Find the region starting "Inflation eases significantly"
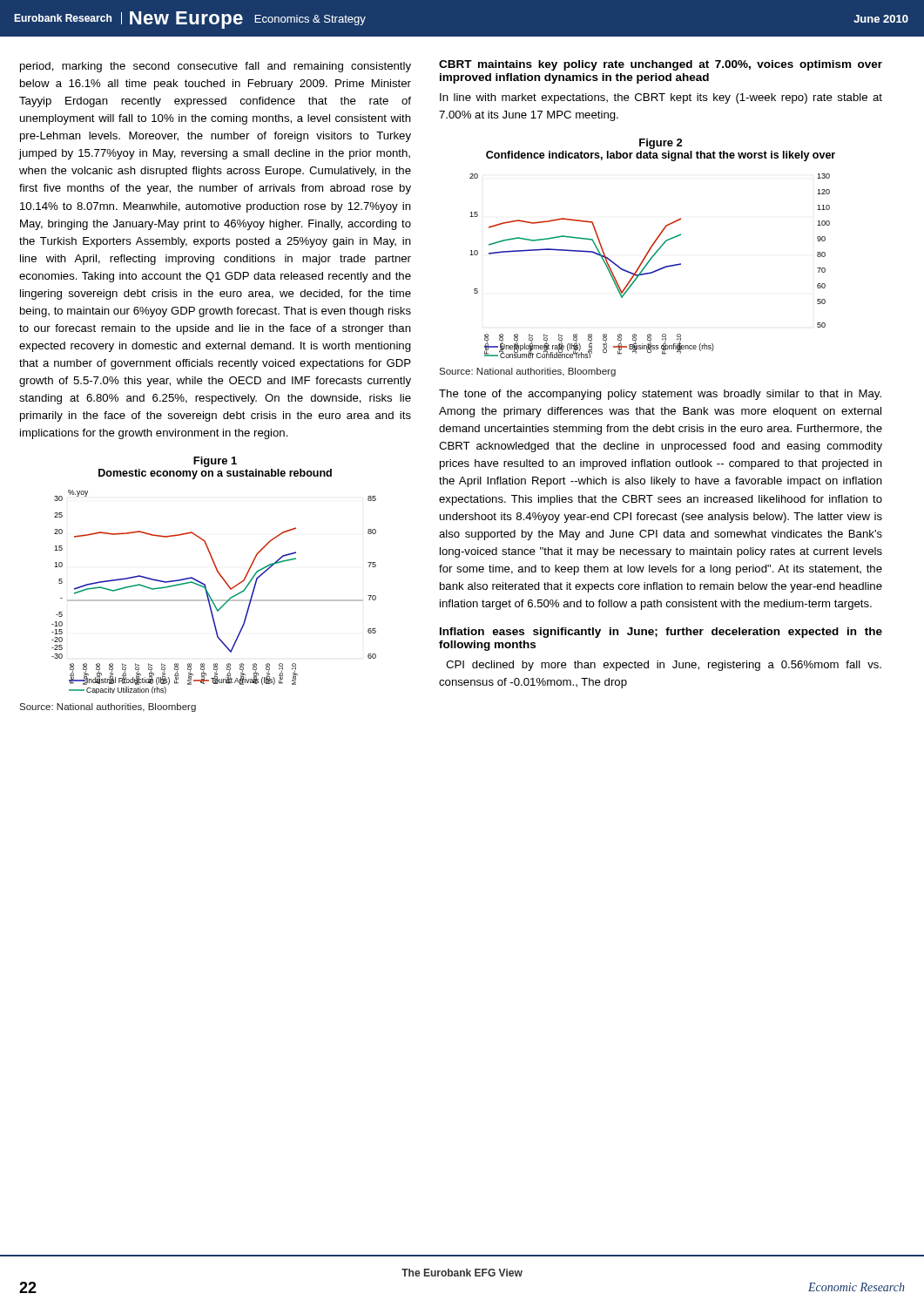Image resolution: width=924 pixels, height=1307 pixels. click(661, 638)
